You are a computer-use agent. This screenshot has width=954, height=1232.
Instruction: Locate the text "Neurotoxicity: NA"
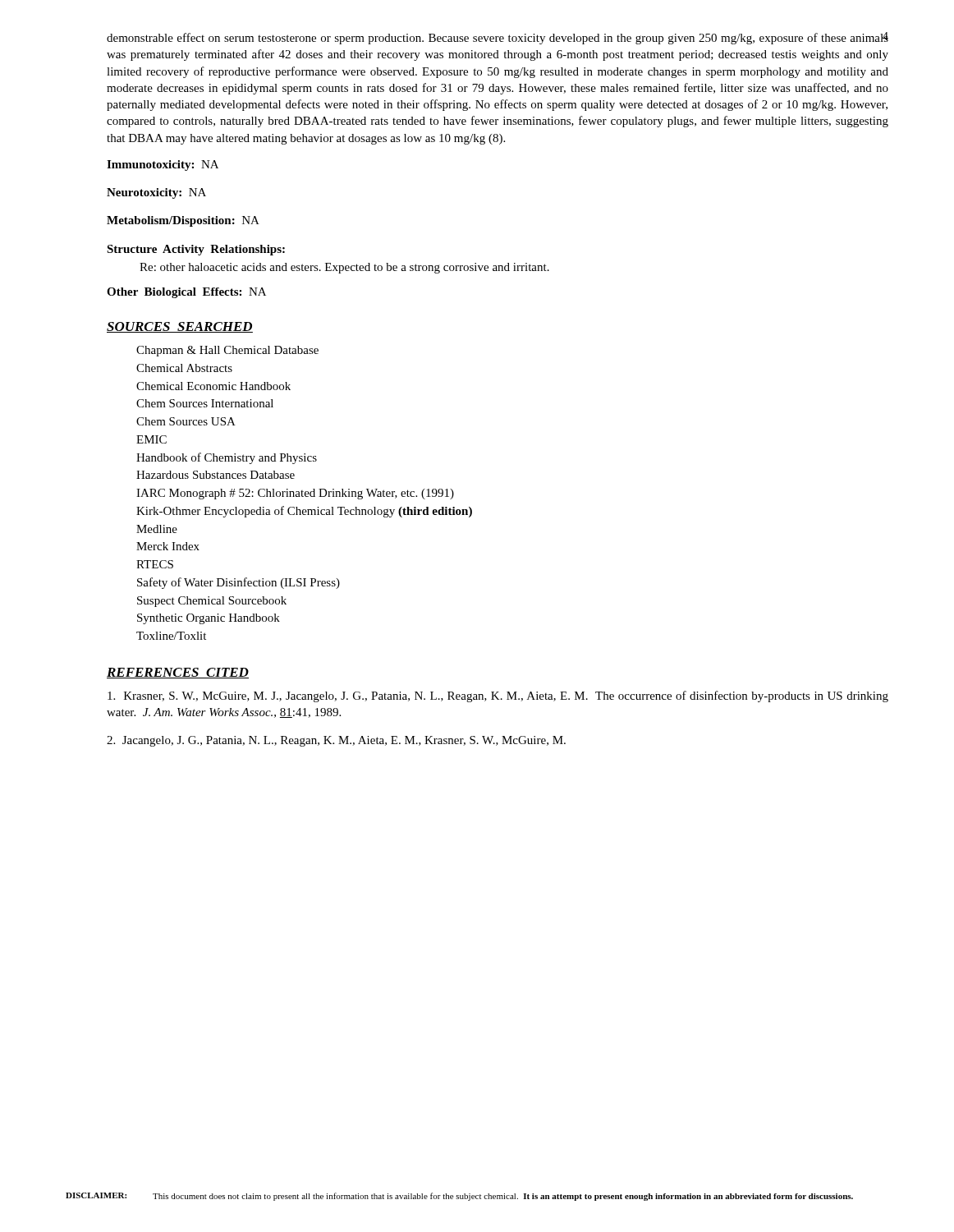click(157, 192)
